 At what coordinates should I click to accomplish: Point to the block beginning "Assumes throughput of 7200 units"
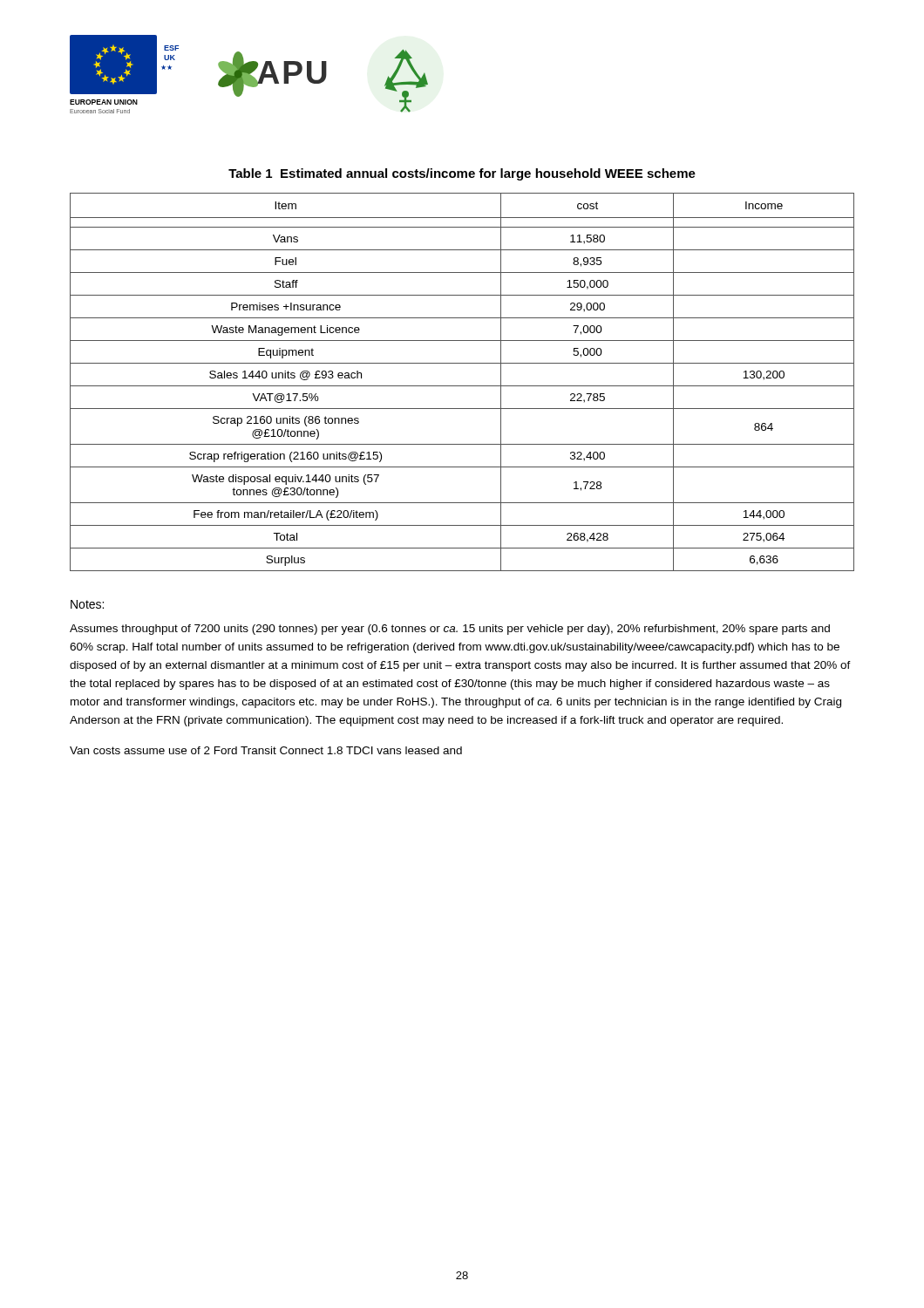click(460, 674)
